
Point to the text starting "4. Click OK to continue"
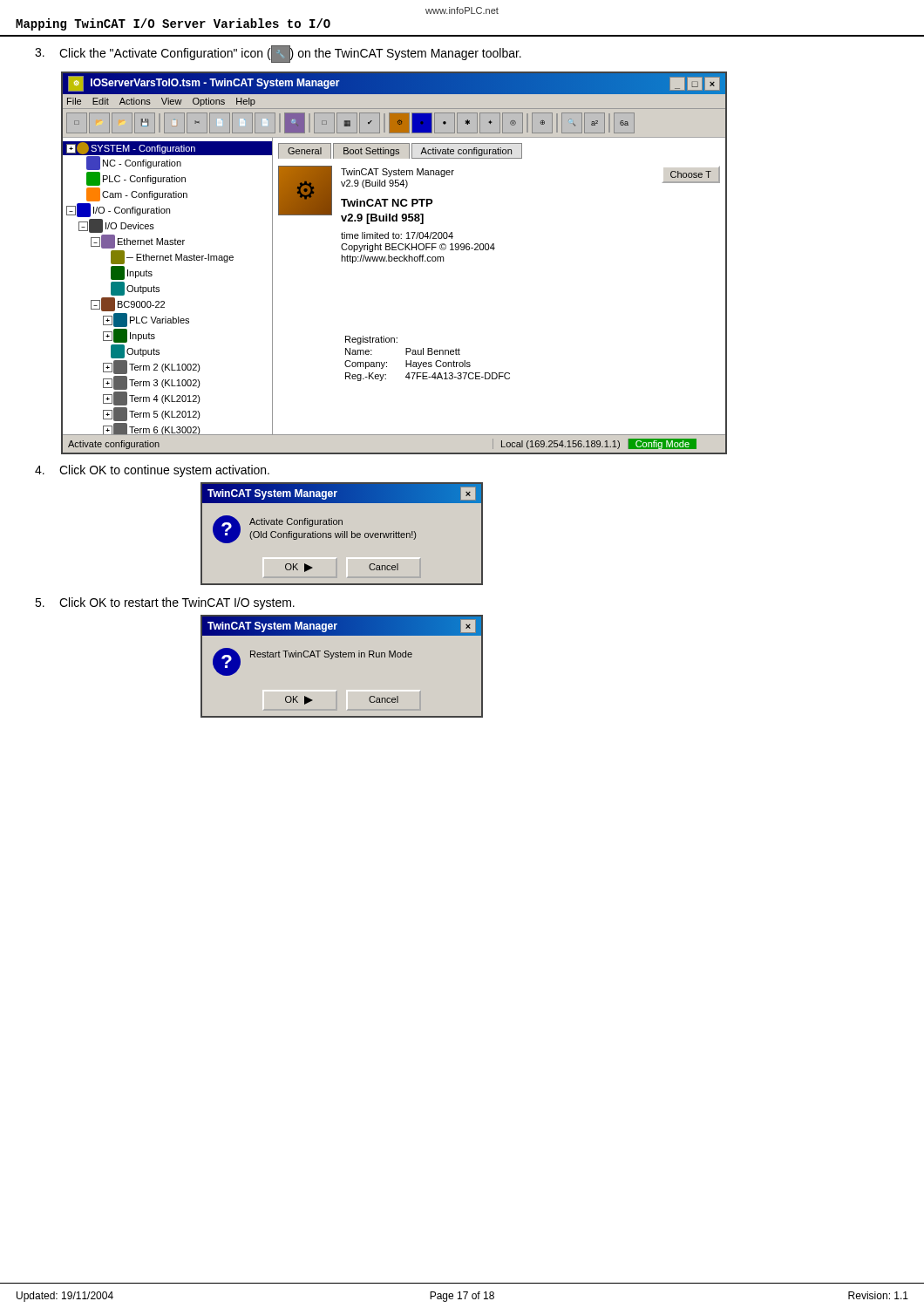pos(153,470)
